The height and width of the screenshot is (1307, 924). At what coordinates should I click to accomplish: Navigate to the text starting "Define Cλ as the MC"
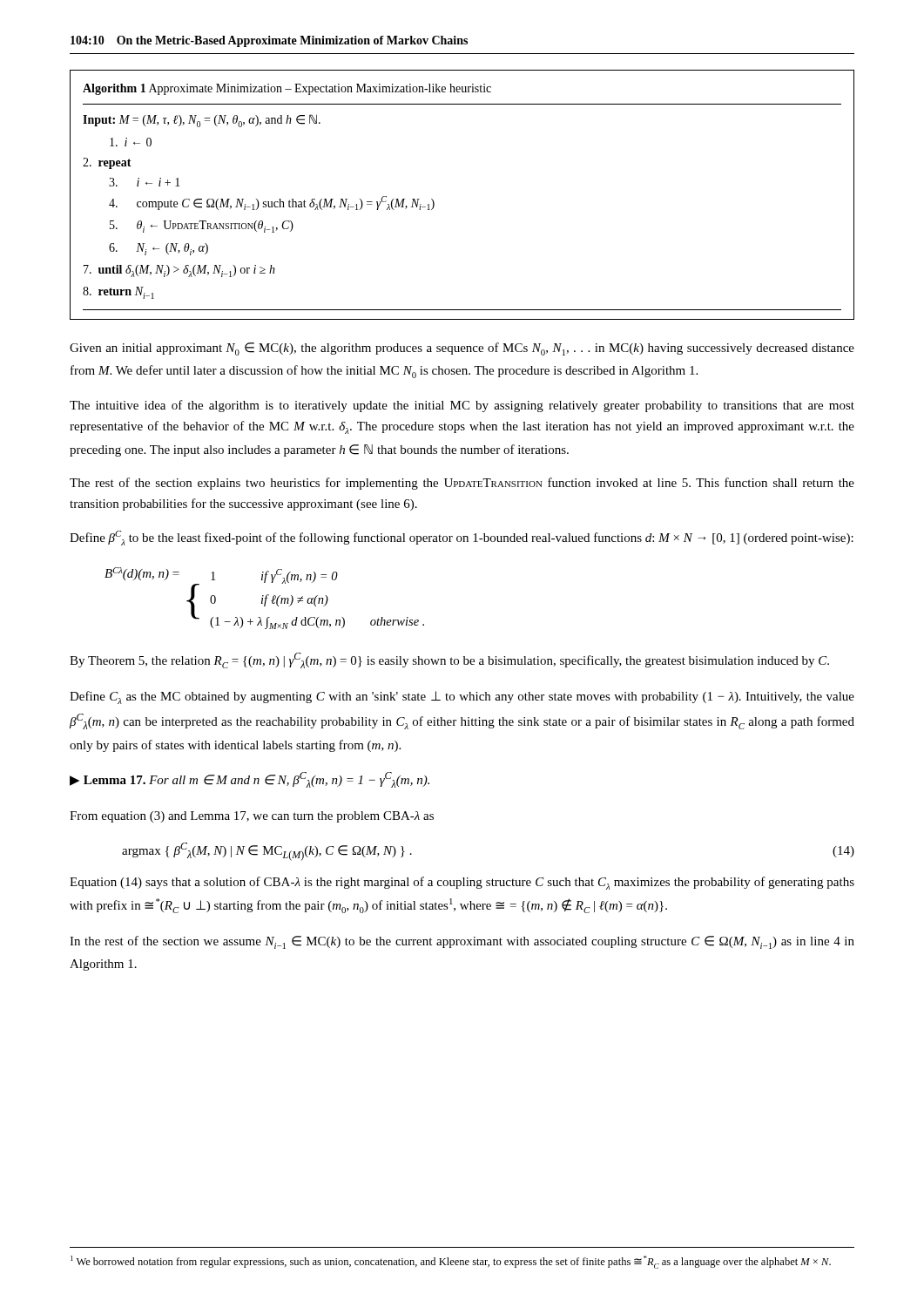tap(462, 721)
